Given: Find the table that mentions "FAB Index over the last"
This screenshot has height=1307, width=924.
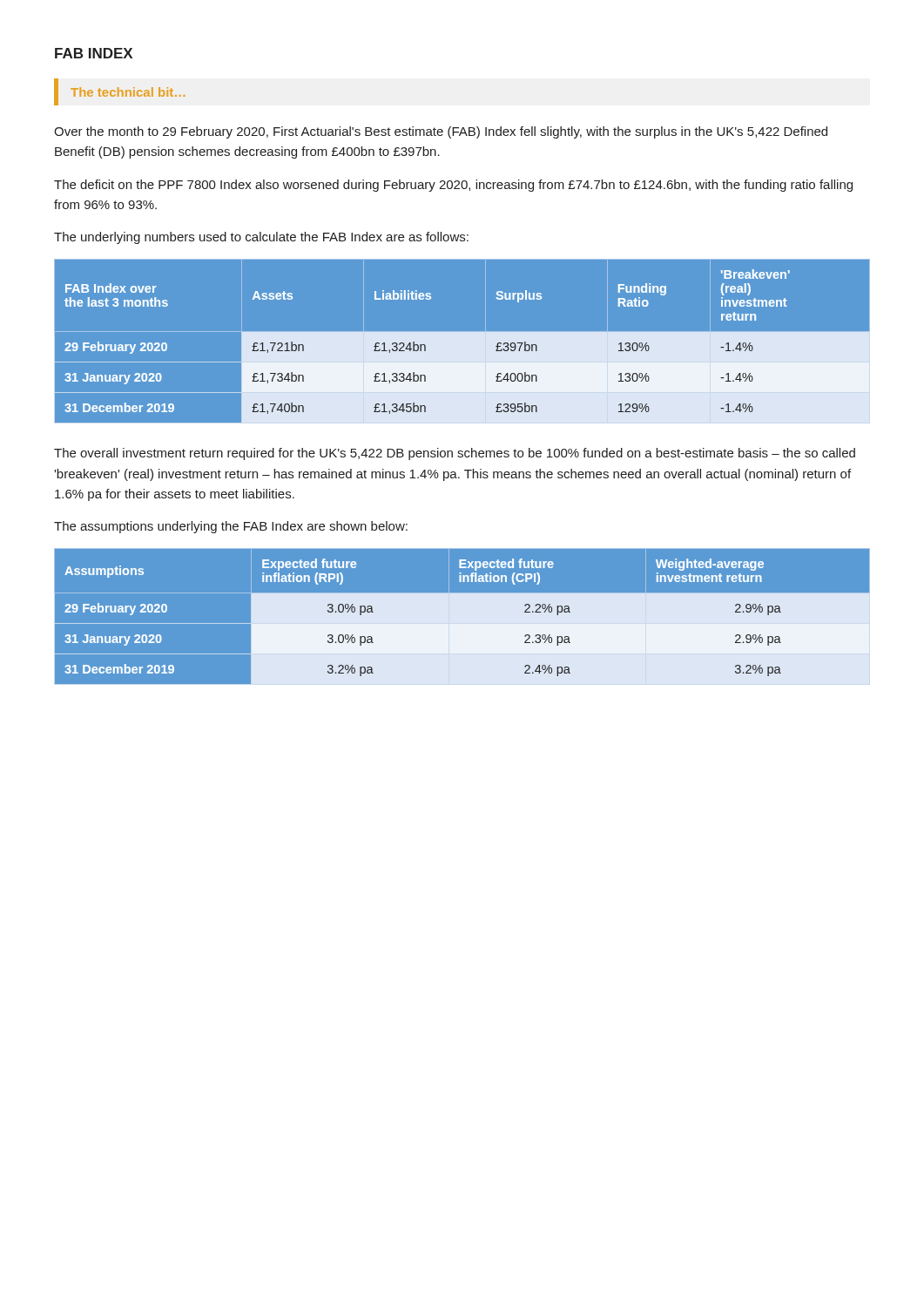Looking at the screenshot, I should 462,341.
